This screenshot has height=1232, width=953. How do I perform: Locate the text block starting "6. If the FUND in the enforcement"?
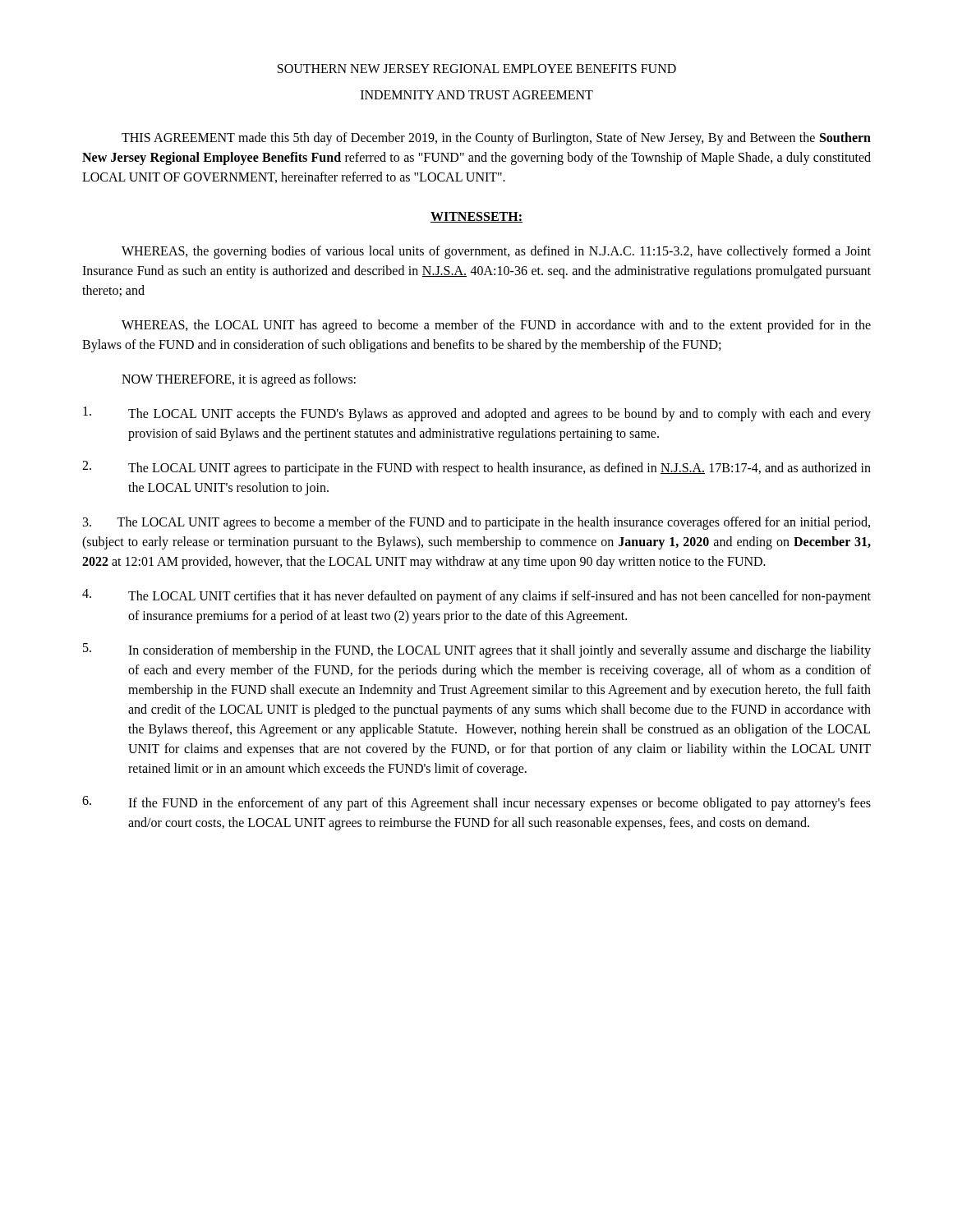click(x=476, y=813)
